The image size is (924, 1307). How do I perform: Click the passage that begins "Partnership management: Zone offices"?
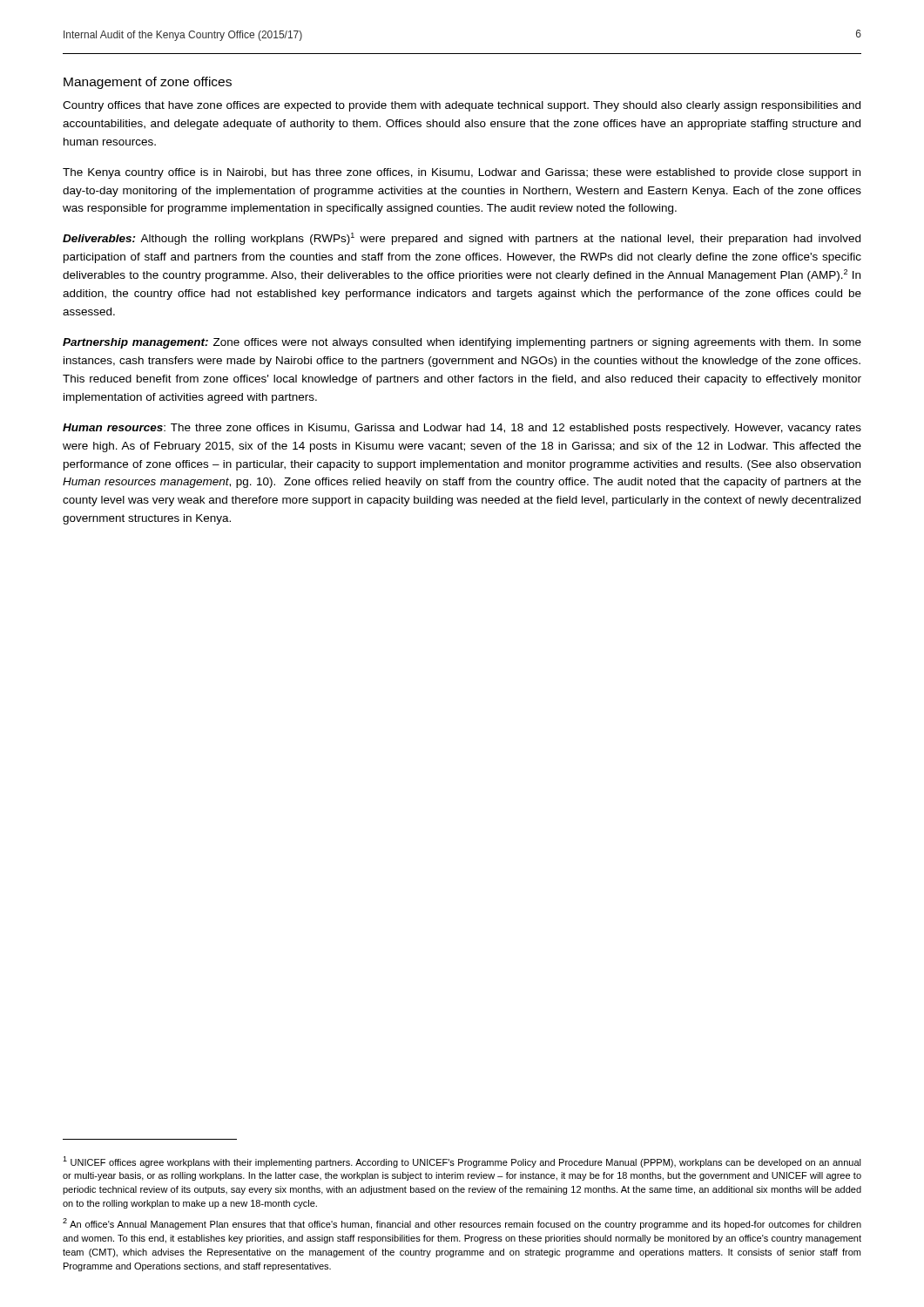(x=462, y=370)
